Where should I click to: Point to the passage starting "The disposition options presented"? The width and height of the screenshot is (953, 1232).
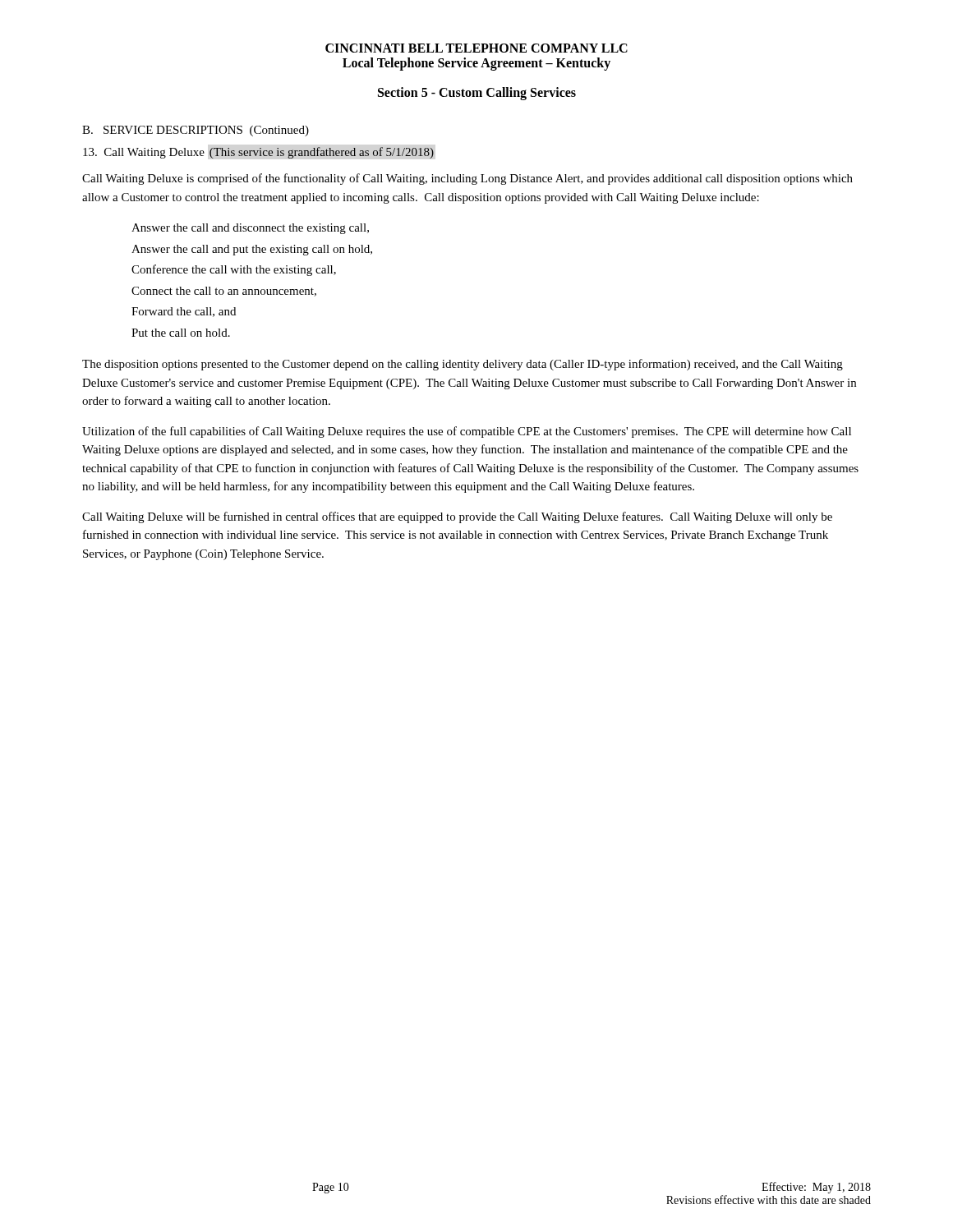[x=469, y=382]
